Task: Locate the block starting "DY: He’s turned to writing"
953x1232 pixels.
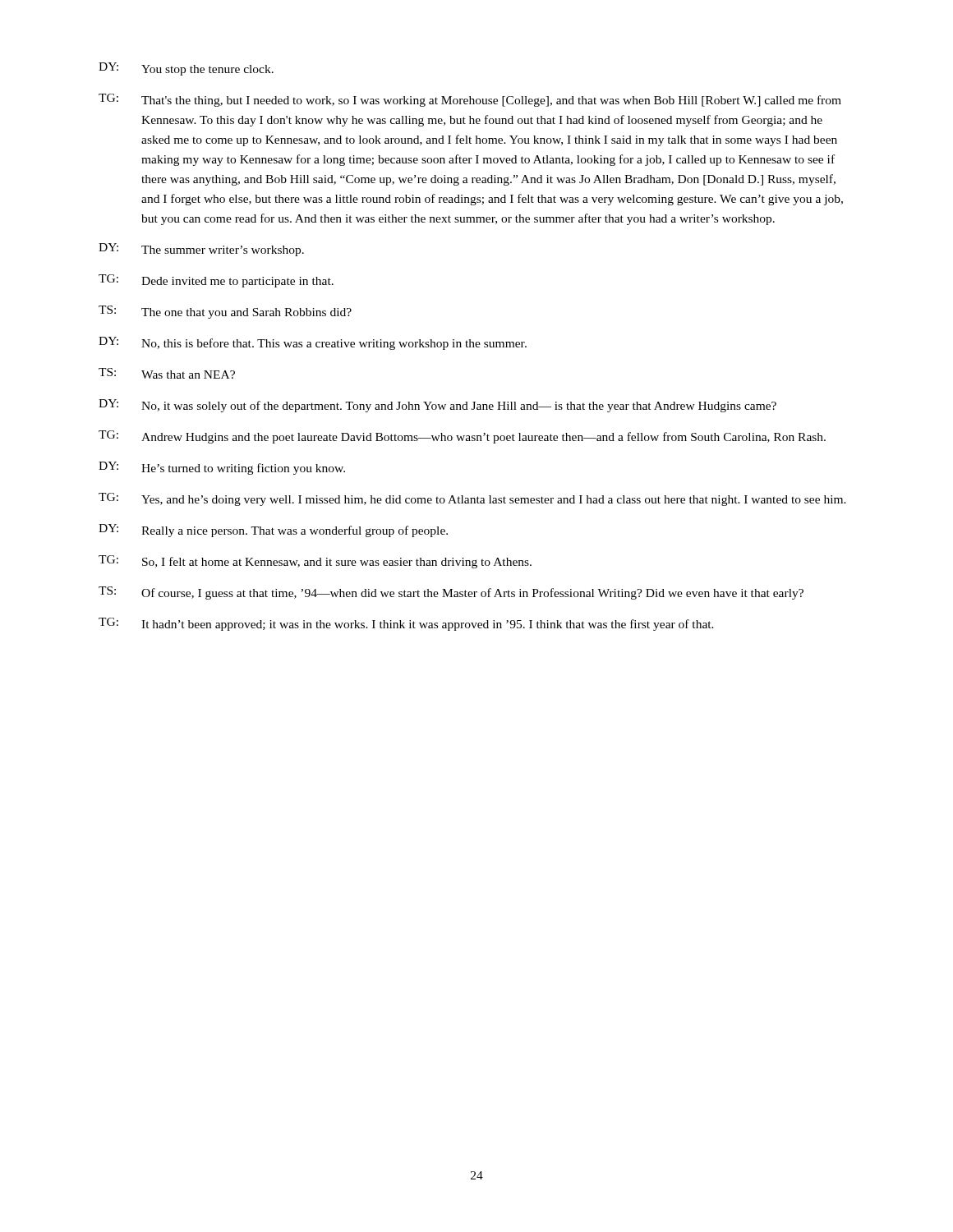Action: (x=222, y=468)
